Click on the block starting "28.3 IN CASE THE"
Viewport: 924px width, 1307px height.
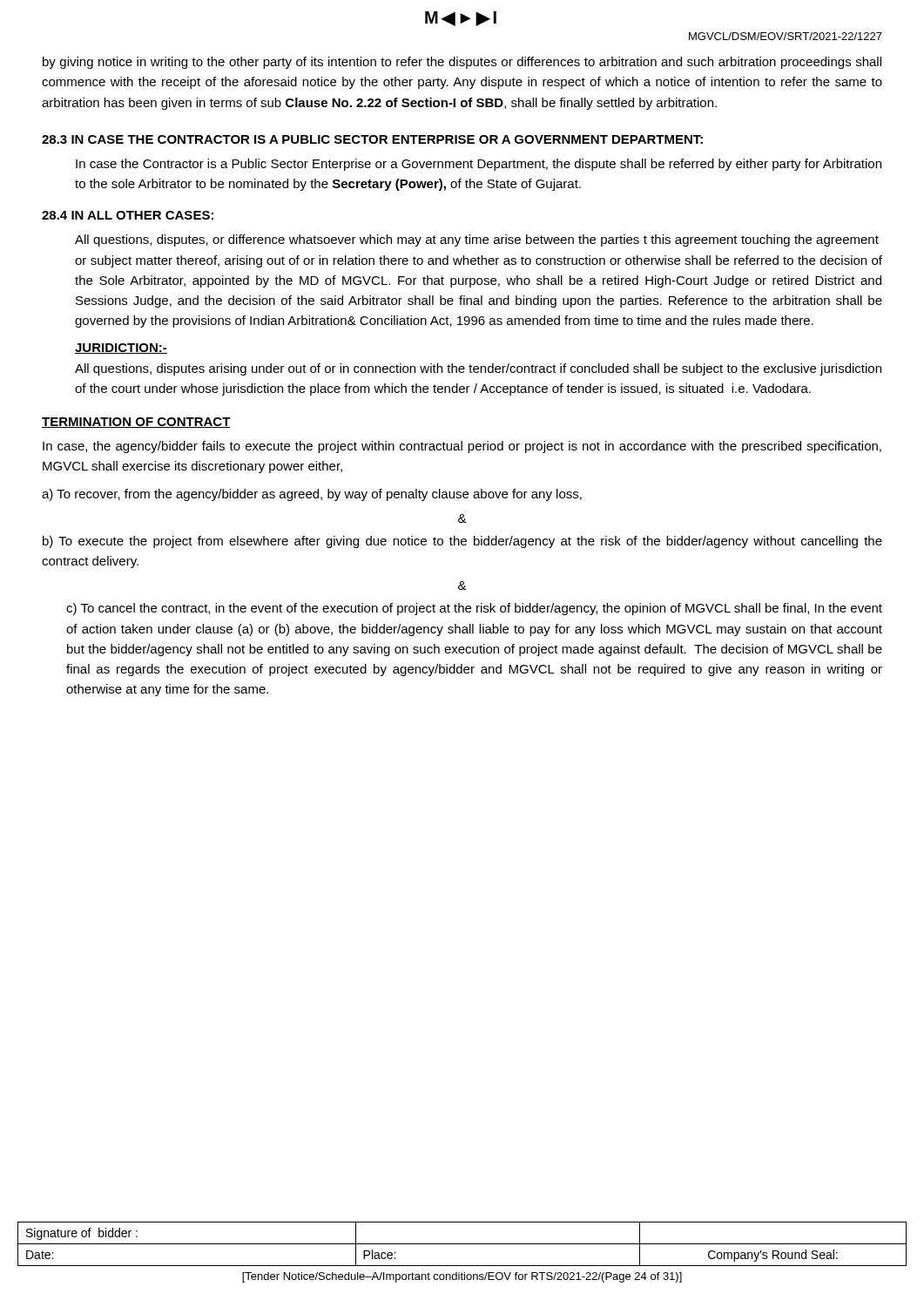pos(373,139)
